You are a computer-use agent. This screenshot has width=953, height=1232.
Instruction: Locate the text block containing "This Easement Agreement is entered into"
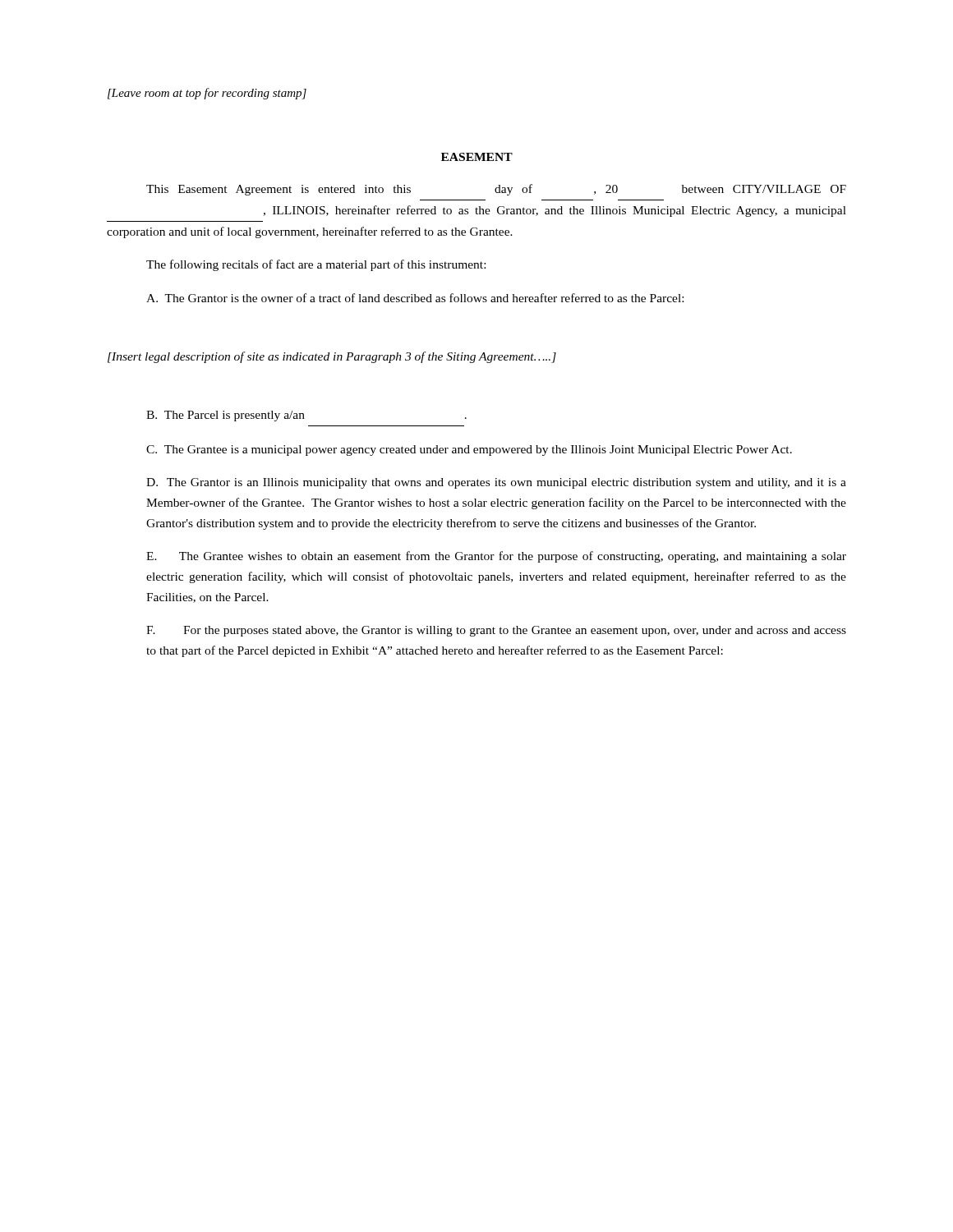(x=476, y=210)
